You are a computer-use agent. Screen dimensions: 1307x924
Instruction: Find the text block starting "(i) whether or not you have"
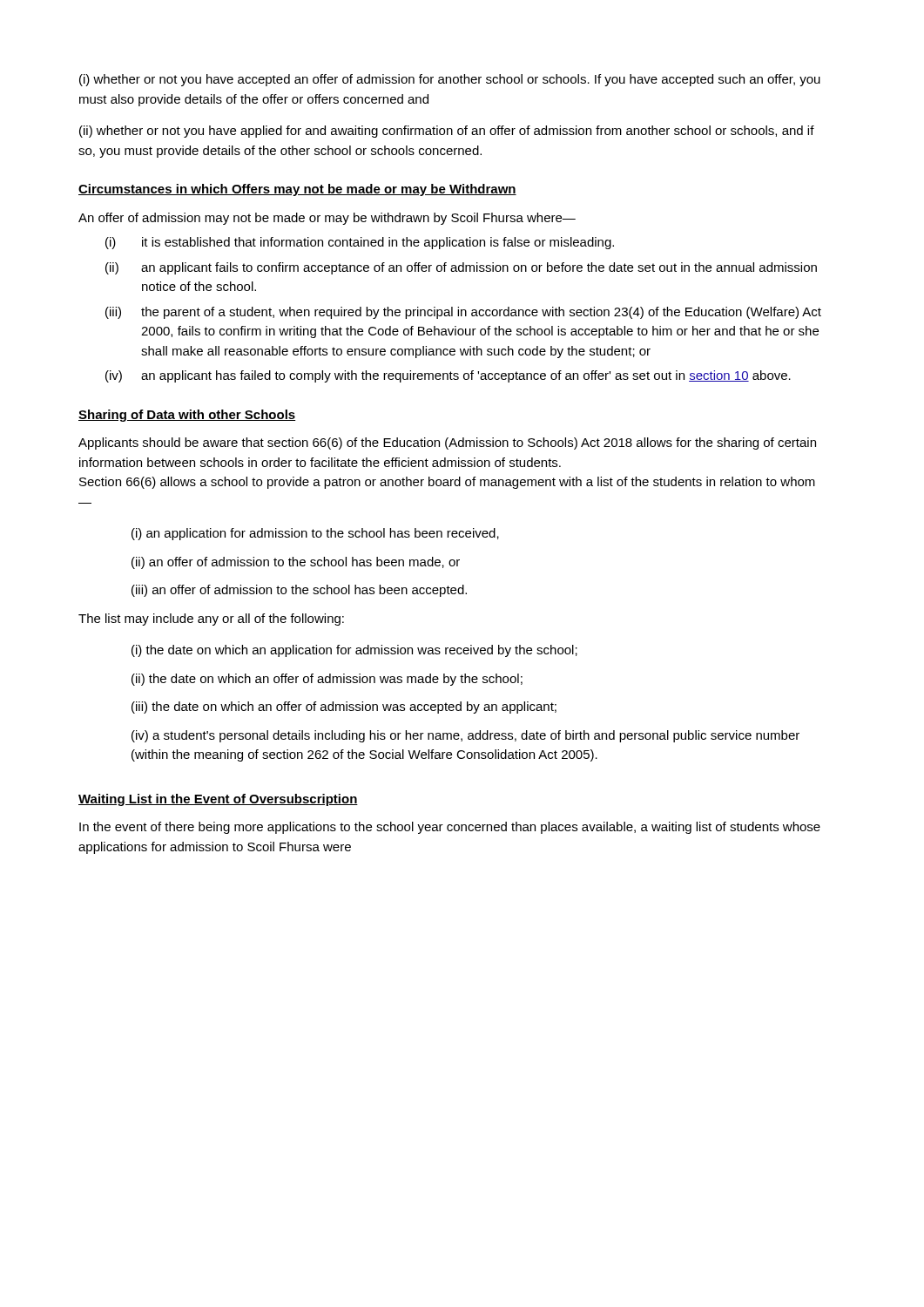pyautogui.click(x=450, y=89)
